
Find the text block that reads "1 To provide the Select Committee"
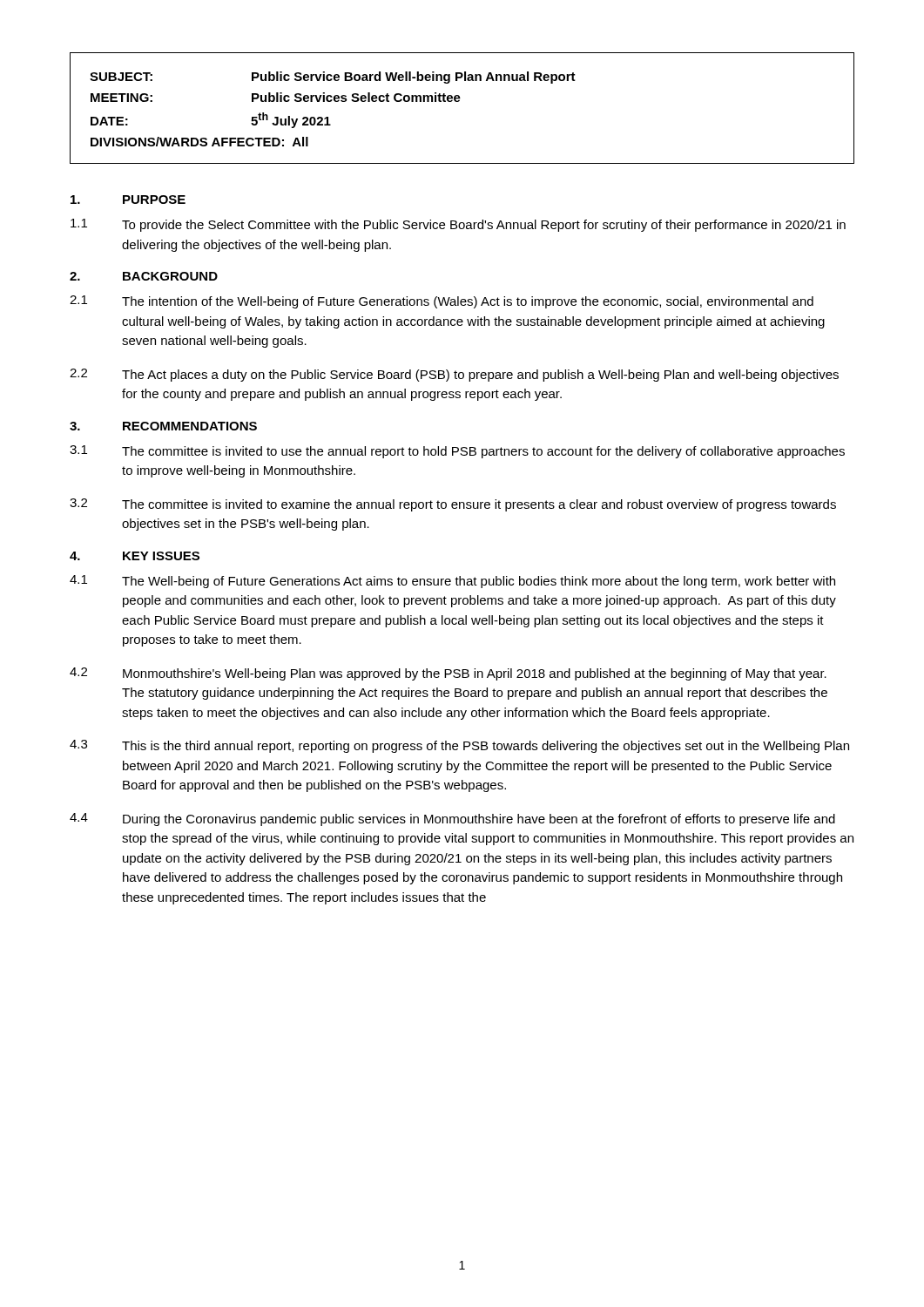(x=462, y=235)
